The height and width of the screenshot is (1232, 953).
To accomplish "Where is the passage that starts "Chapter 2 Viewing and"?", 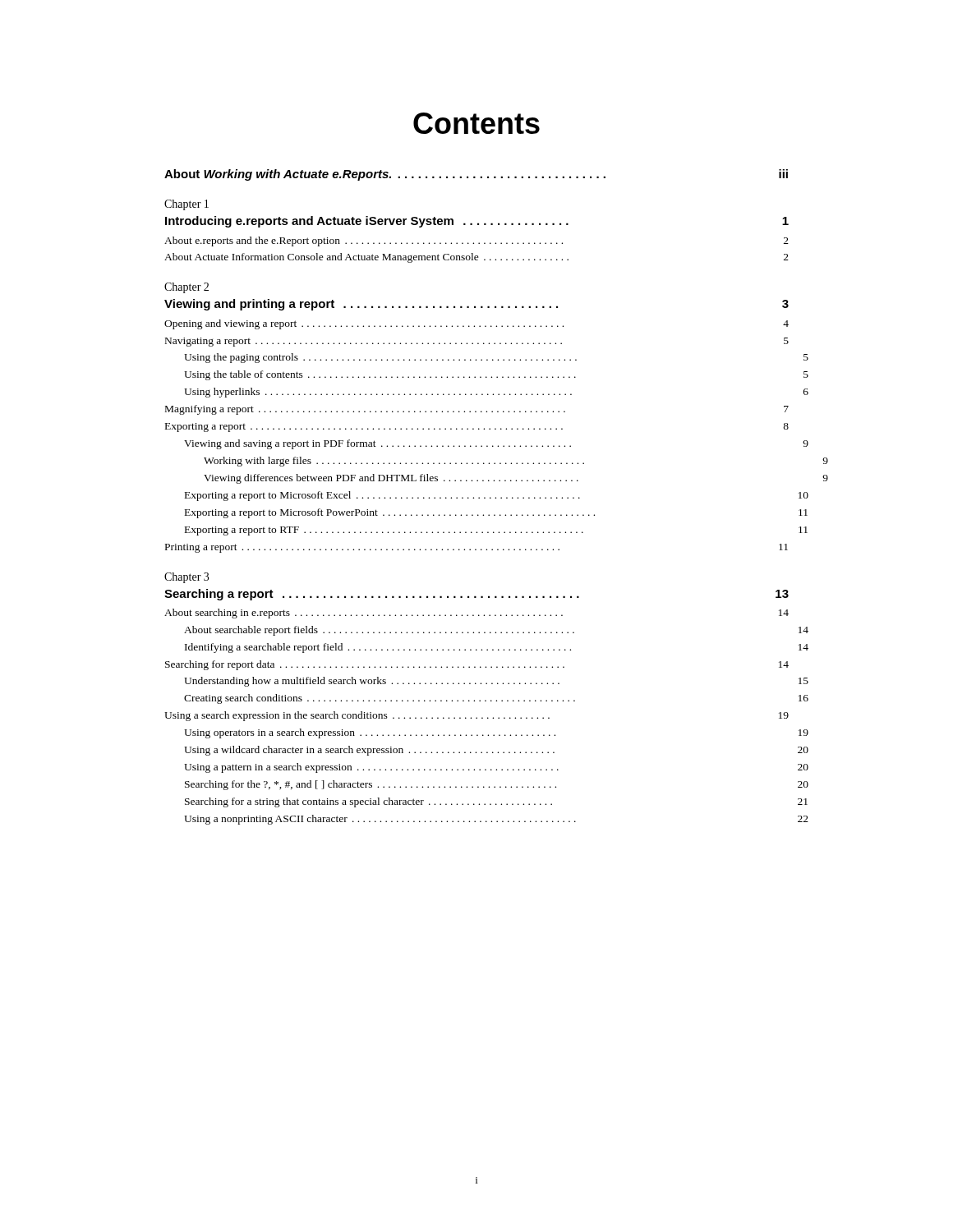I will click(476, 297).
